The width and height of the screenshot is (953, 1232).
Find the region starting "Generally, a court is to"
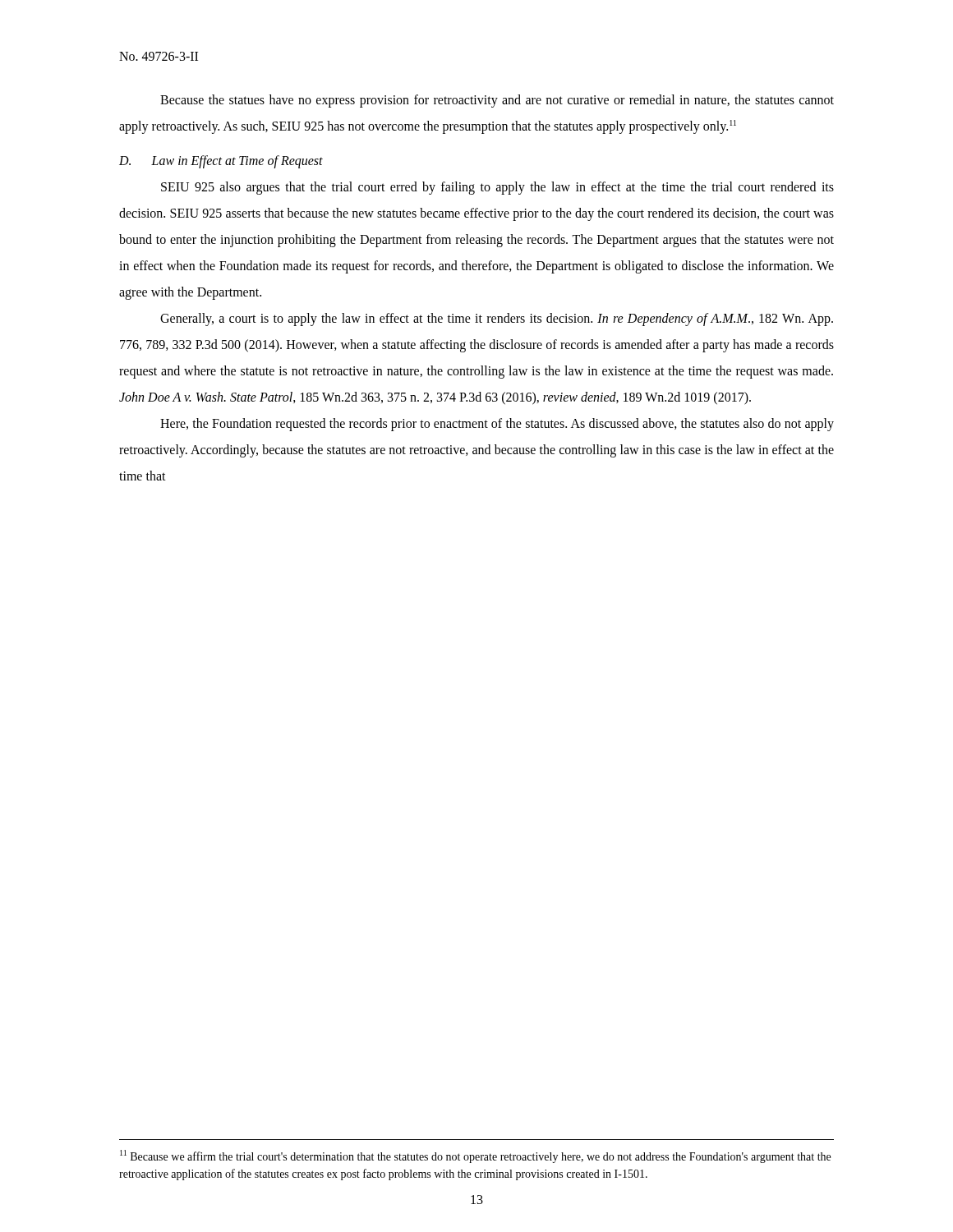(476, 358)
